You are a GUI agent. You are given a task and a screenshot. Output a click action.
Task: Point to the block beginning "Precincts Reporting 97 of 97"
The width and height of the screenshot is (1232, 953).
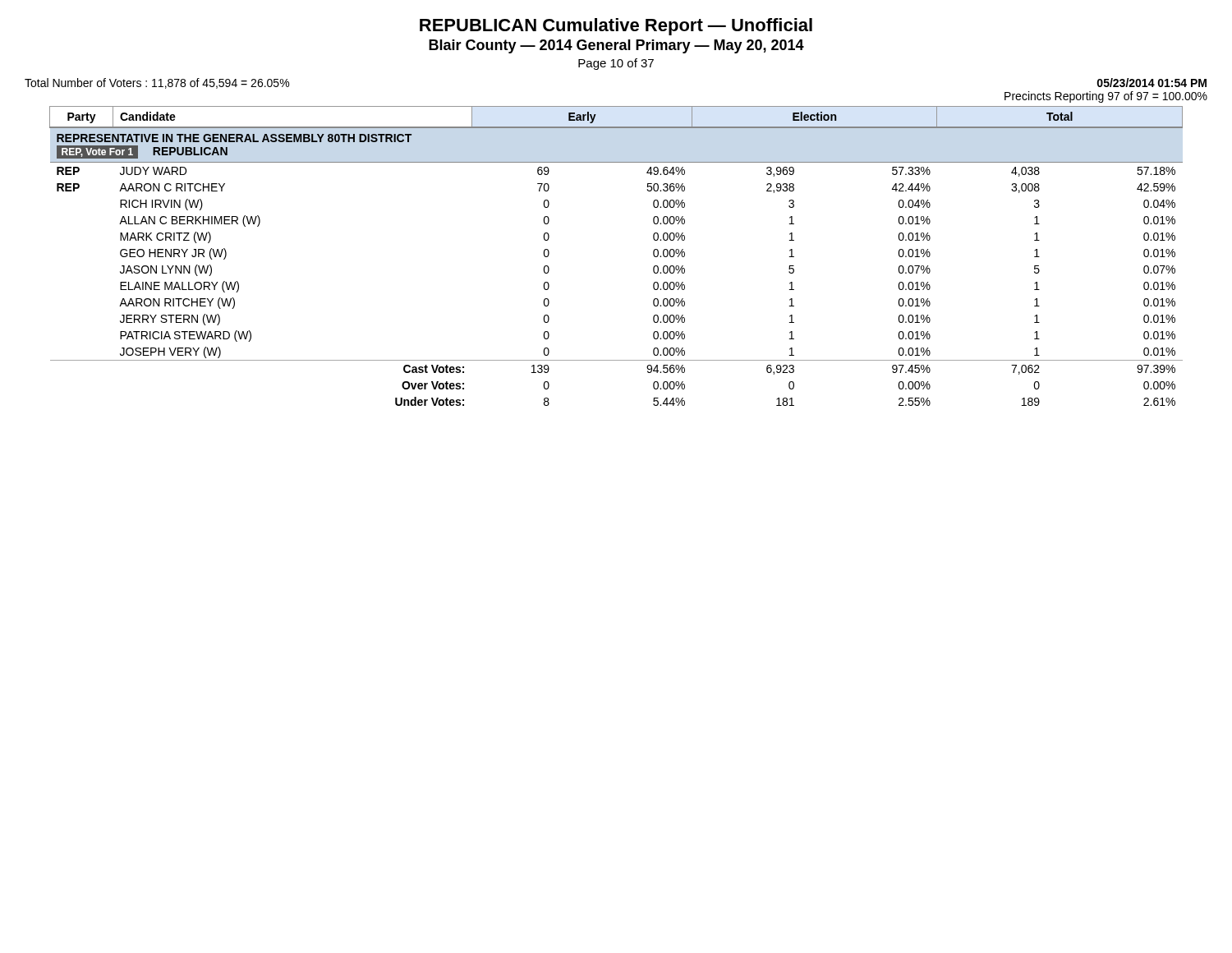click(1106, 96)
